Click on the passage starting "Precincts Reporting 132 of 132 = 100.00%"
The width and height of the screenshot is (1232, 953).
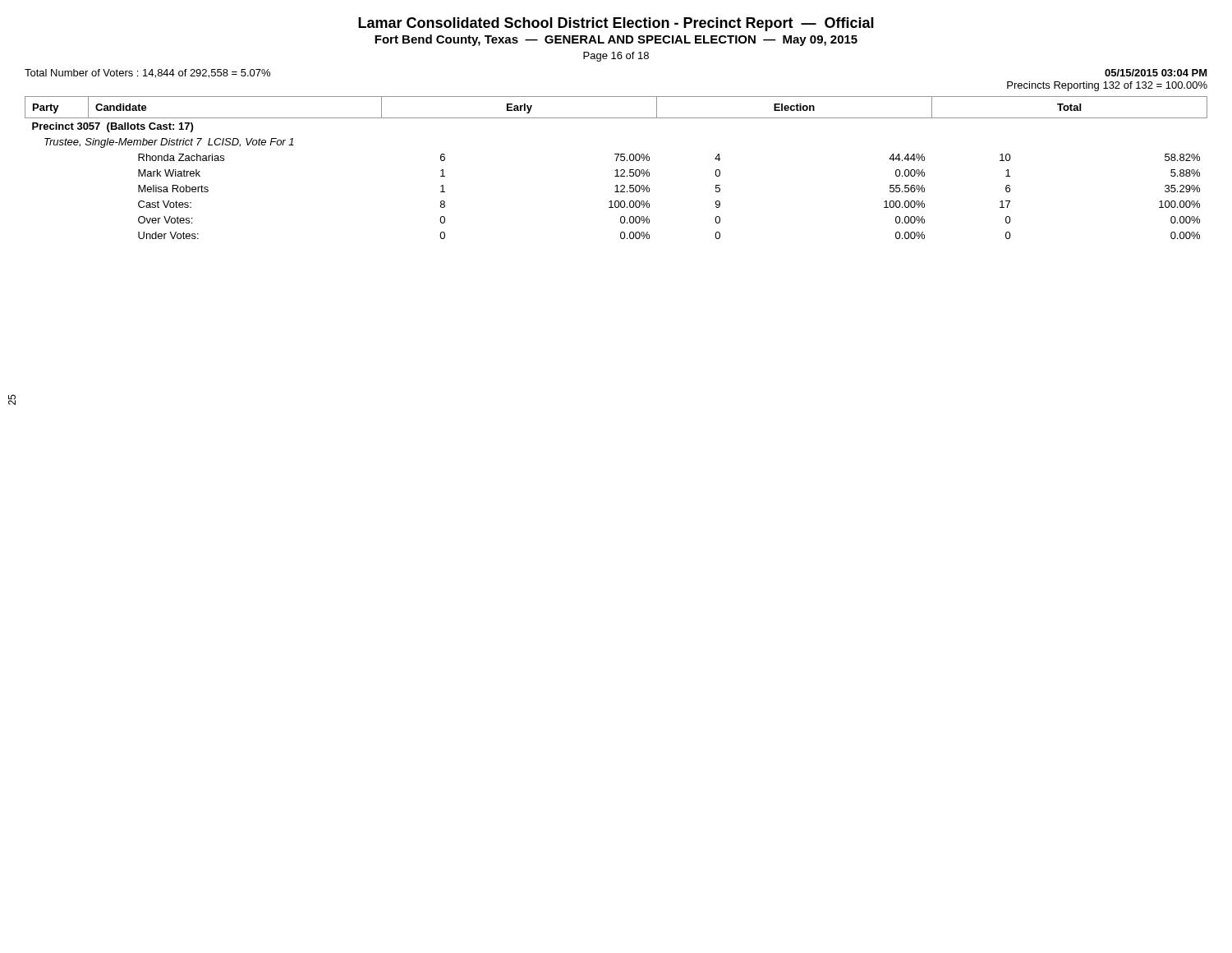[1107, 85]
